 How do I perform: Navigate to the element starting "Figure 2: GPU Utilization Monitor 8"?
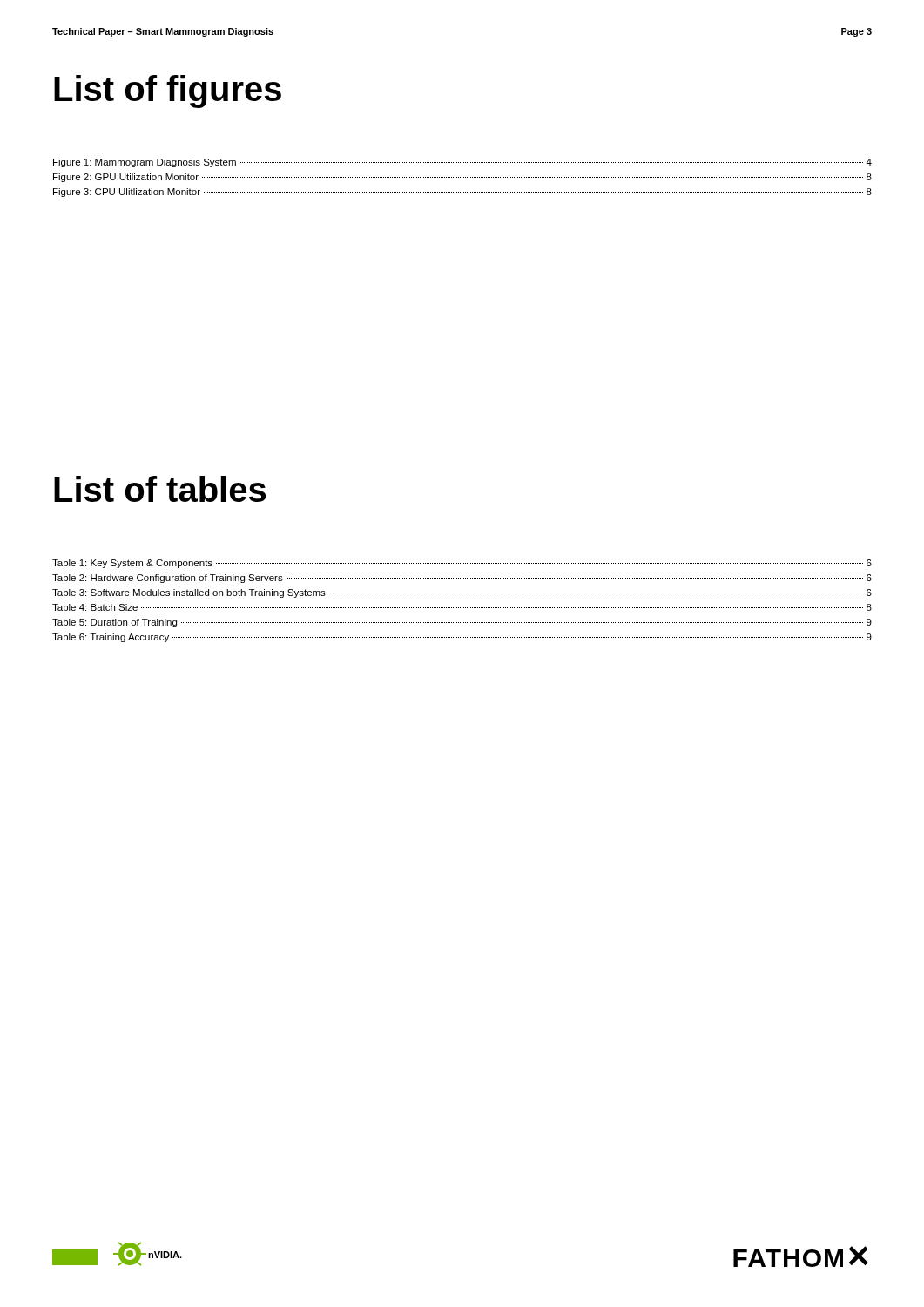click(x=462, y=177)
